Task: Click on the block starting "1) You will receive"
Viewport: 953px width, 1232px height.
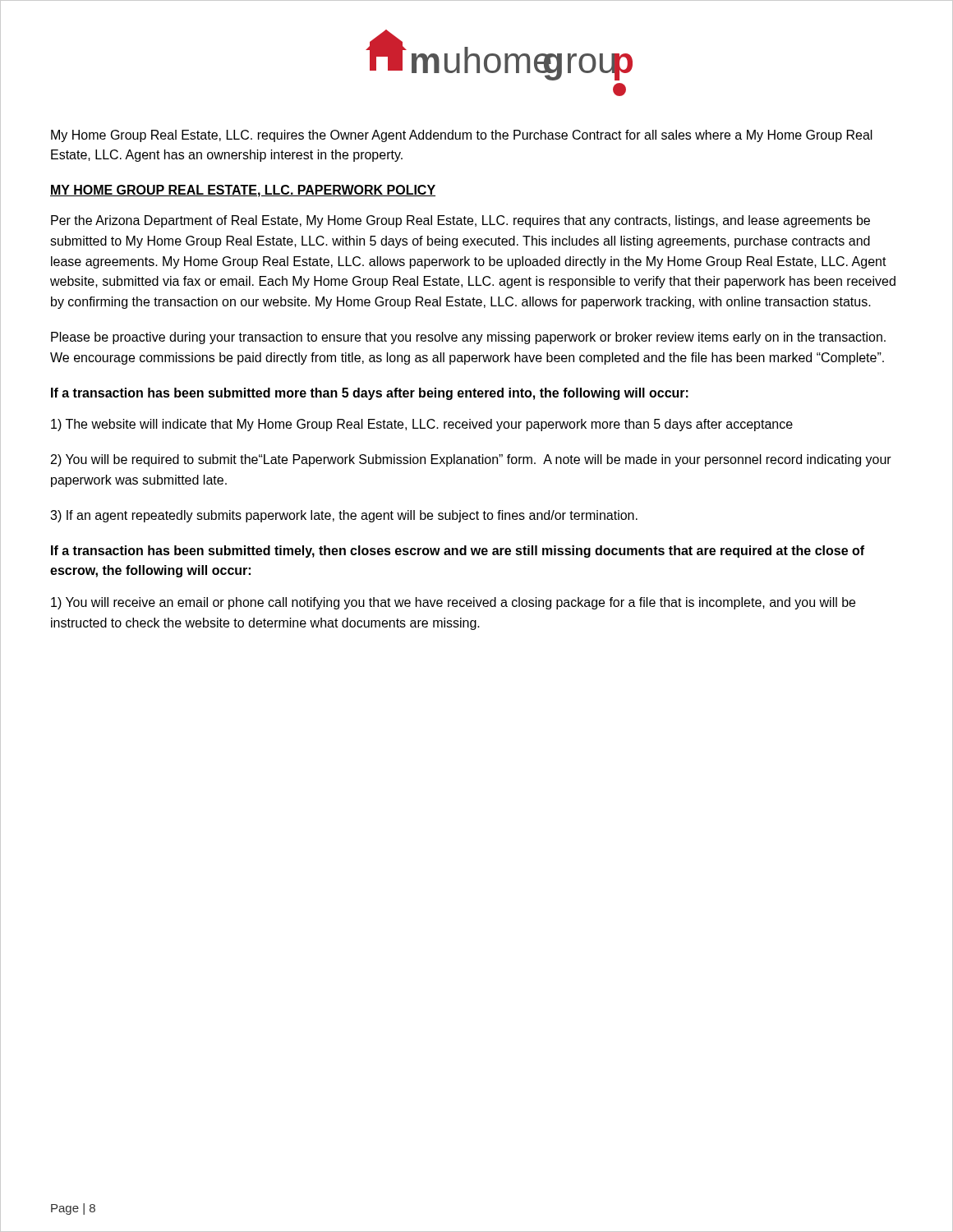Action: point(453,613)
